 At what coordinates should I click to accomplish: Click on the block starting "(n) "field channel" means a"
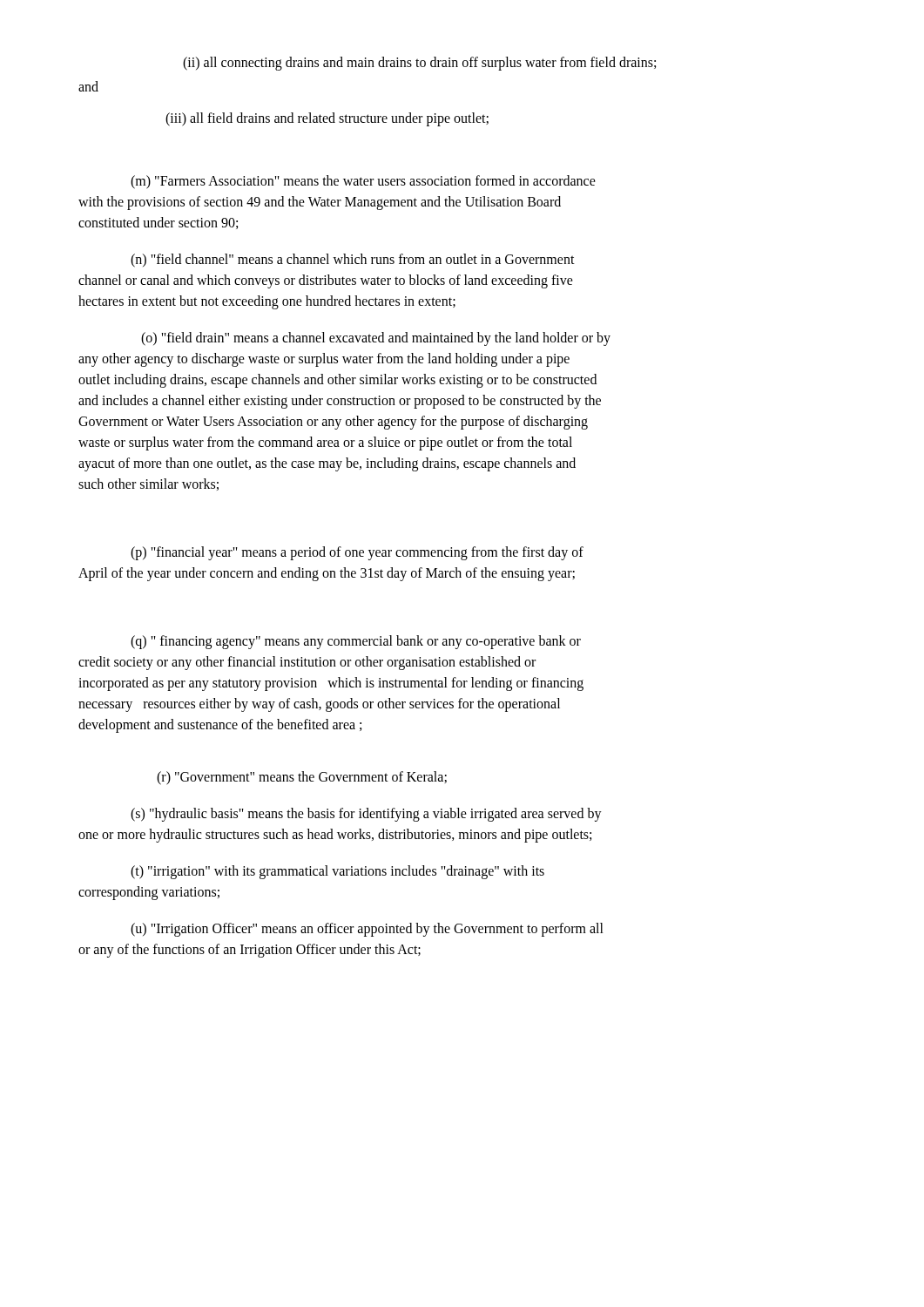tap(326, 280)
